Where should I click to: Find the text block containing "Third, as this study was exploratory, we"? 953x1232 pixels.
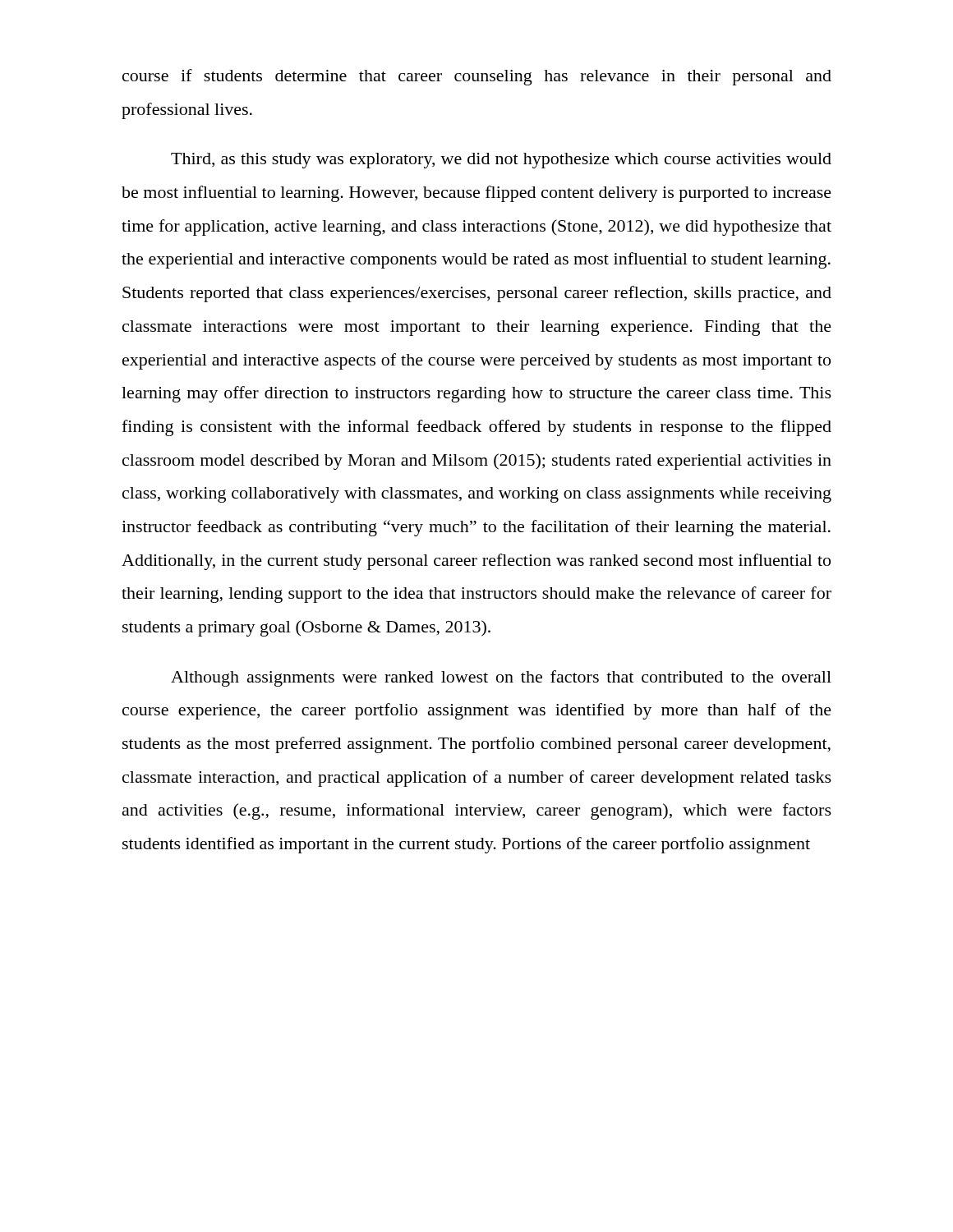click(x=476, y=393)
